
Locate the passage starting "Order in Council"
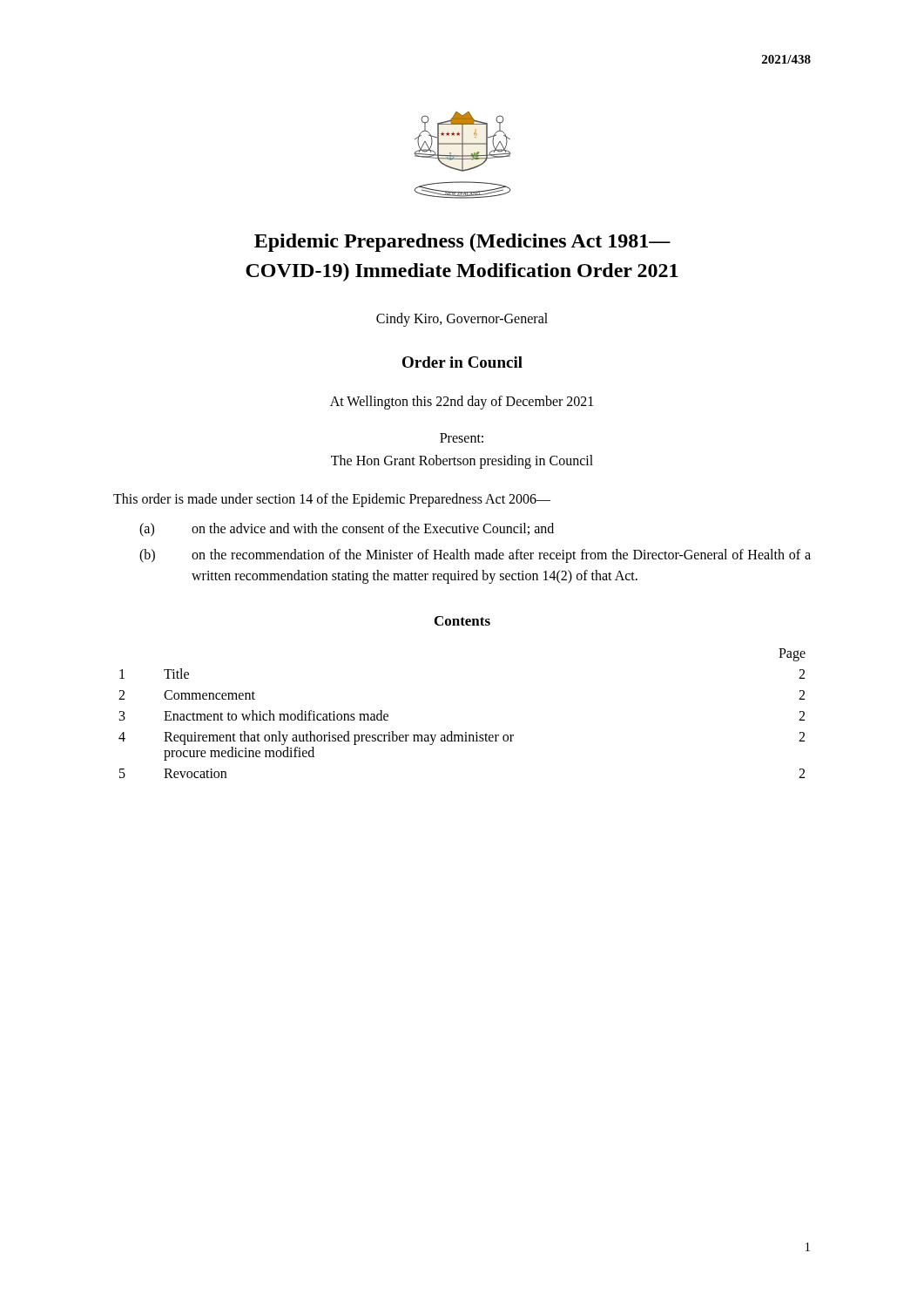coord(462,362)
